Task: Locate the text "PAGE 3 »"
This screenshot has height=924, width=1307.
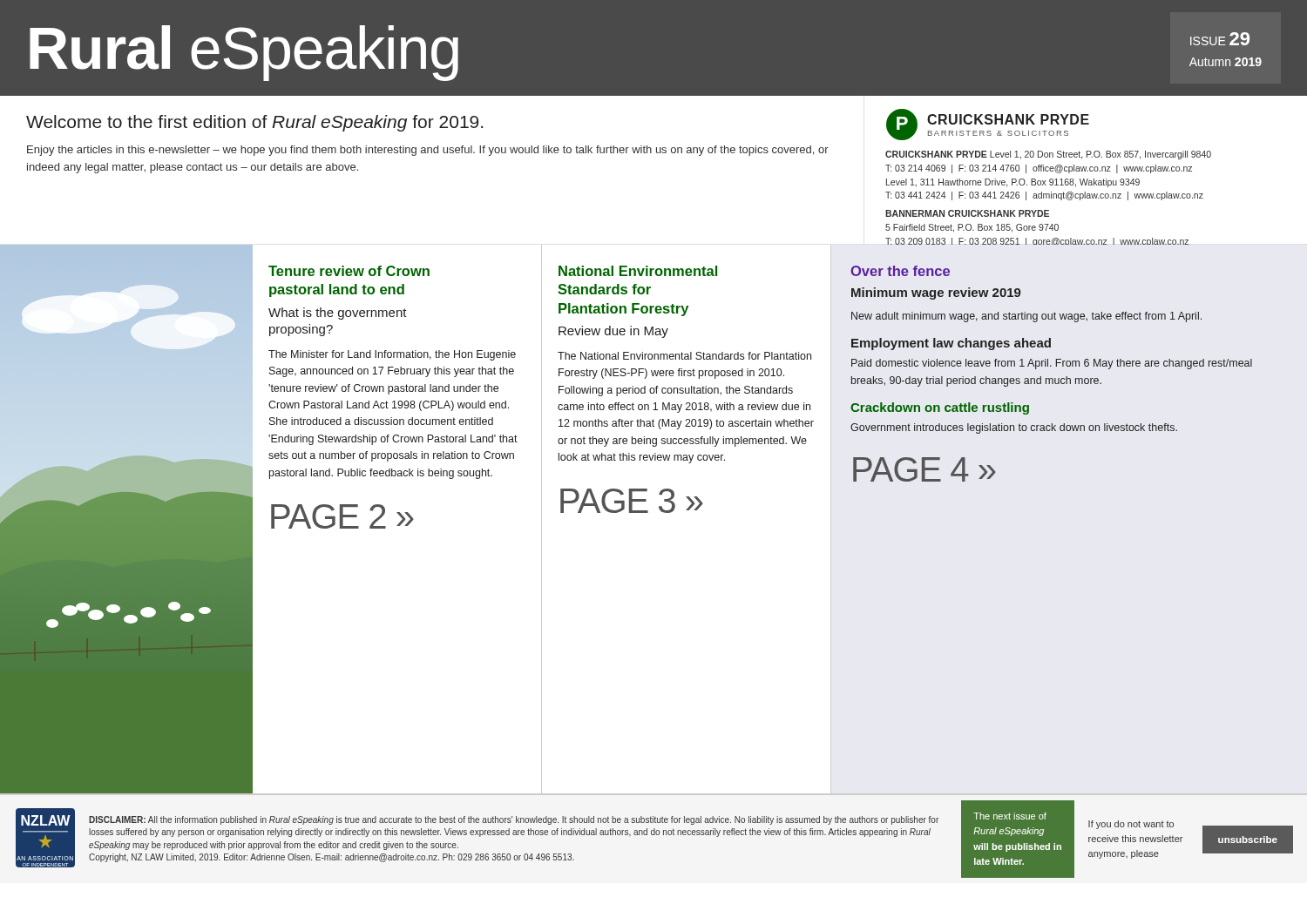Action: (630, 501)
